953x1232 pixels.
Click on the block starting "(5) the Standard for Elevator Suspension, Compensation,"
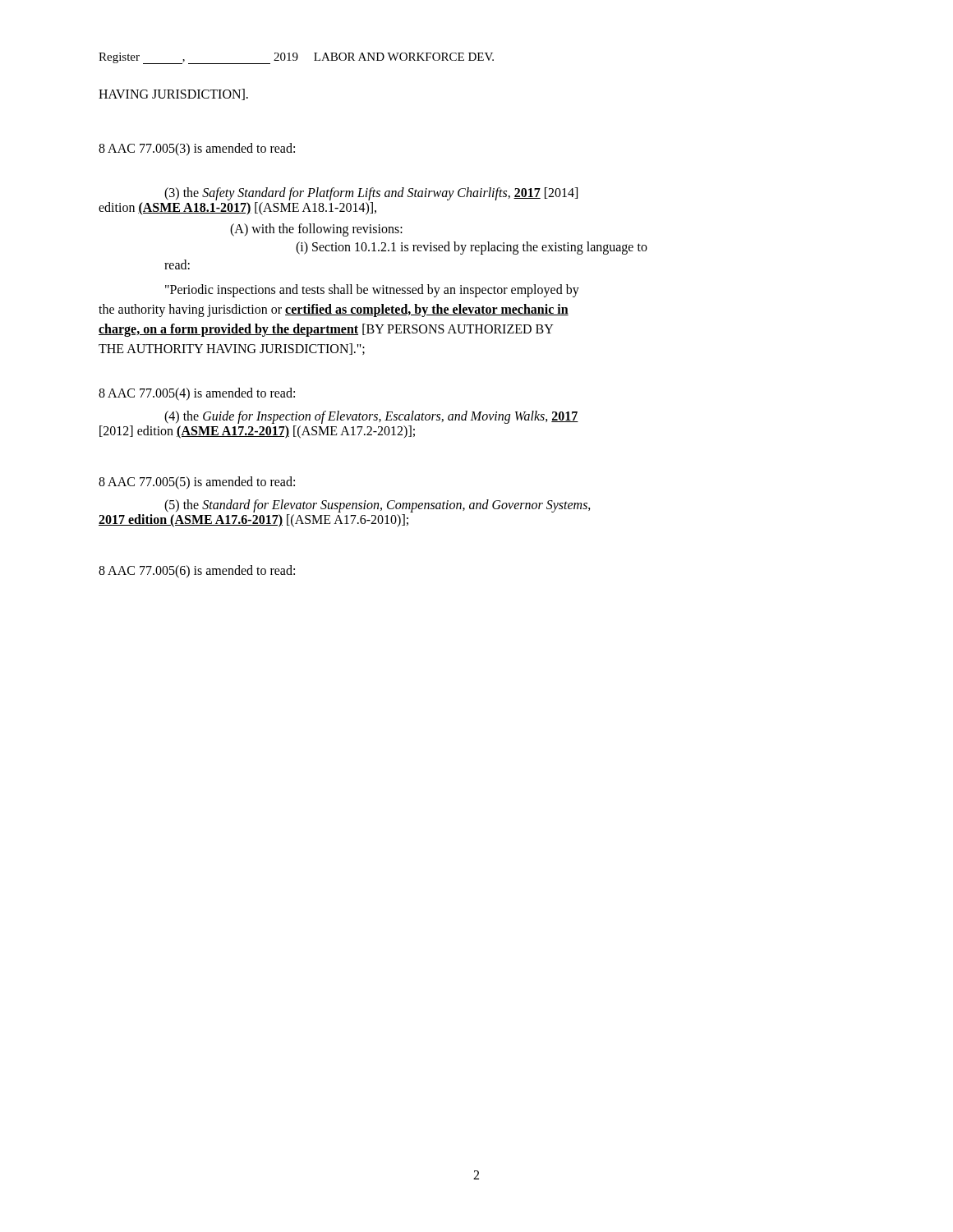378,505
